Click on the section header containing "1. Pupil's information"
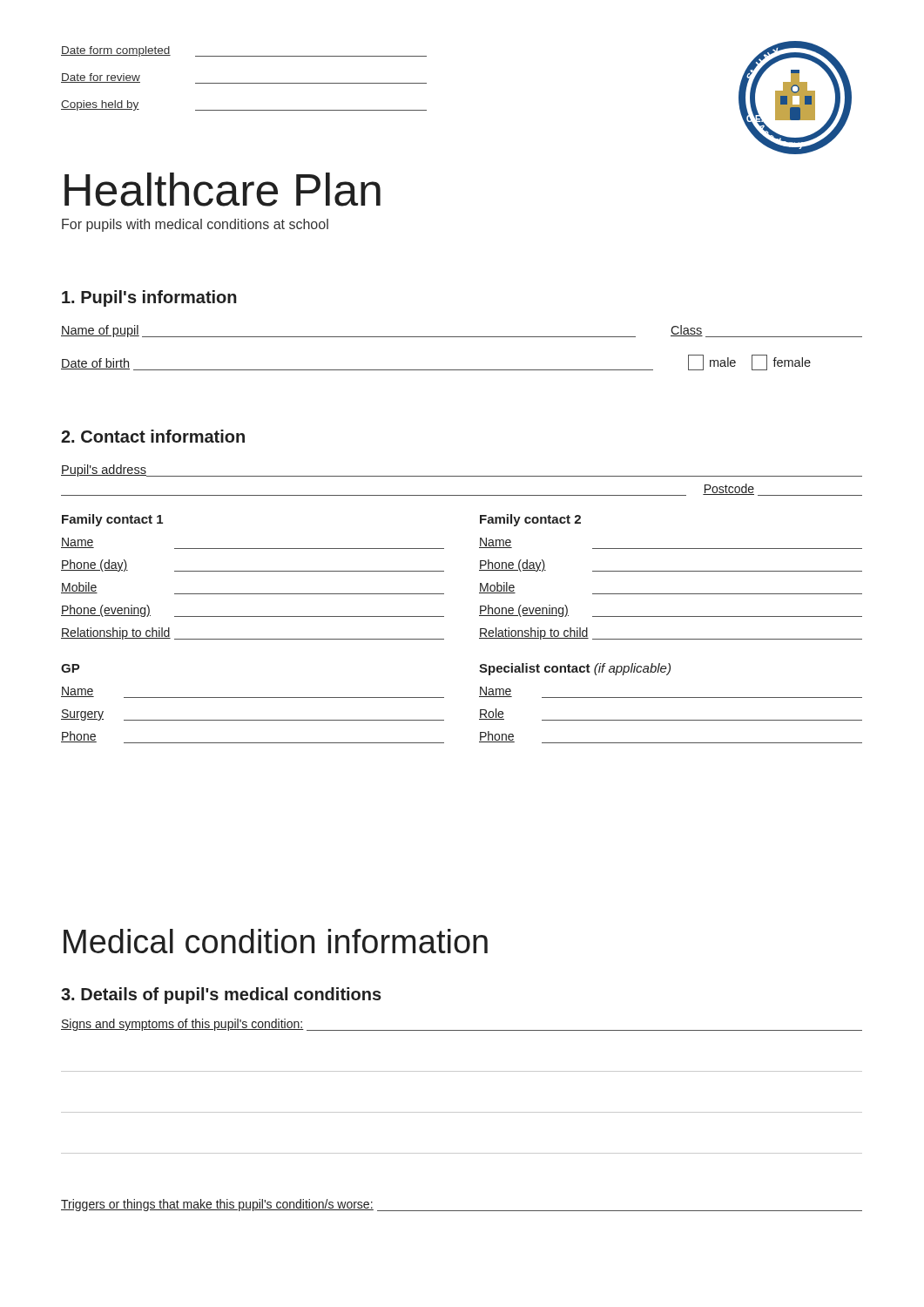 point(149,297)
